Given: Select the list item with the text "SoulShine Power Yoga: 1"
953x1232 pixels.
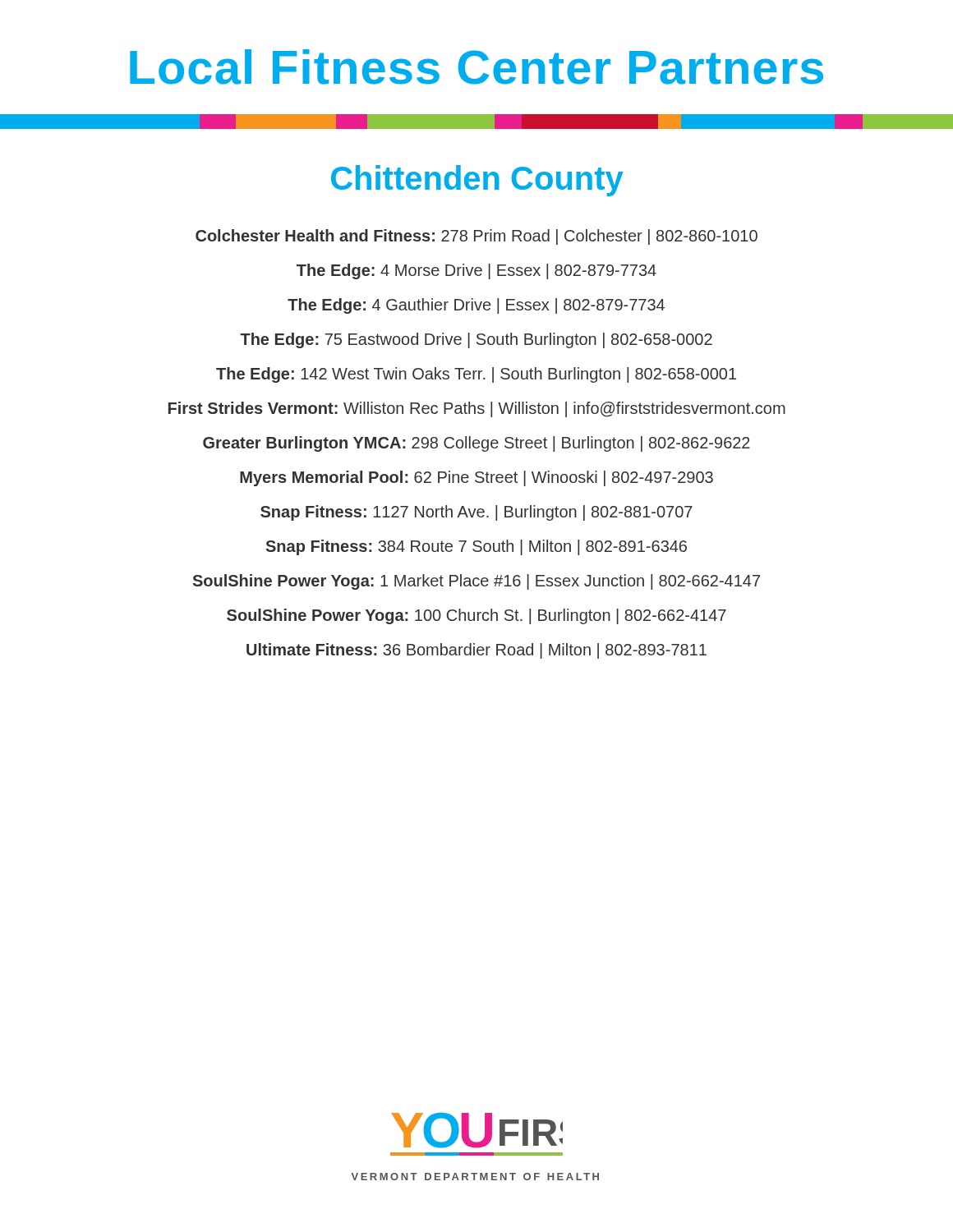Looking at the screenshot, I should coord(476,581).
